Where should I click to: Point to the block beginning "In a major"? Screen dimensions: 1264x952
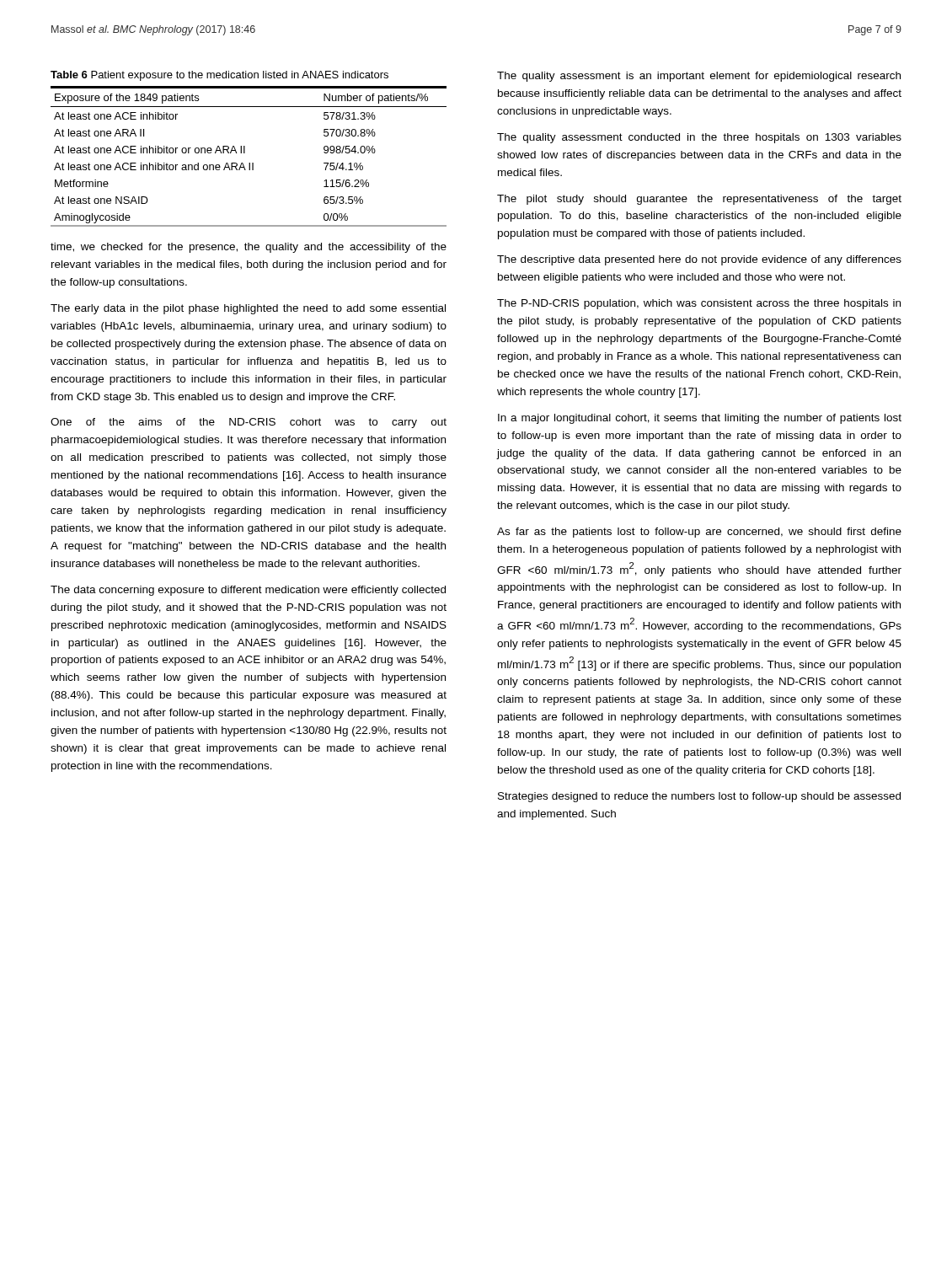tap(699, 461)
